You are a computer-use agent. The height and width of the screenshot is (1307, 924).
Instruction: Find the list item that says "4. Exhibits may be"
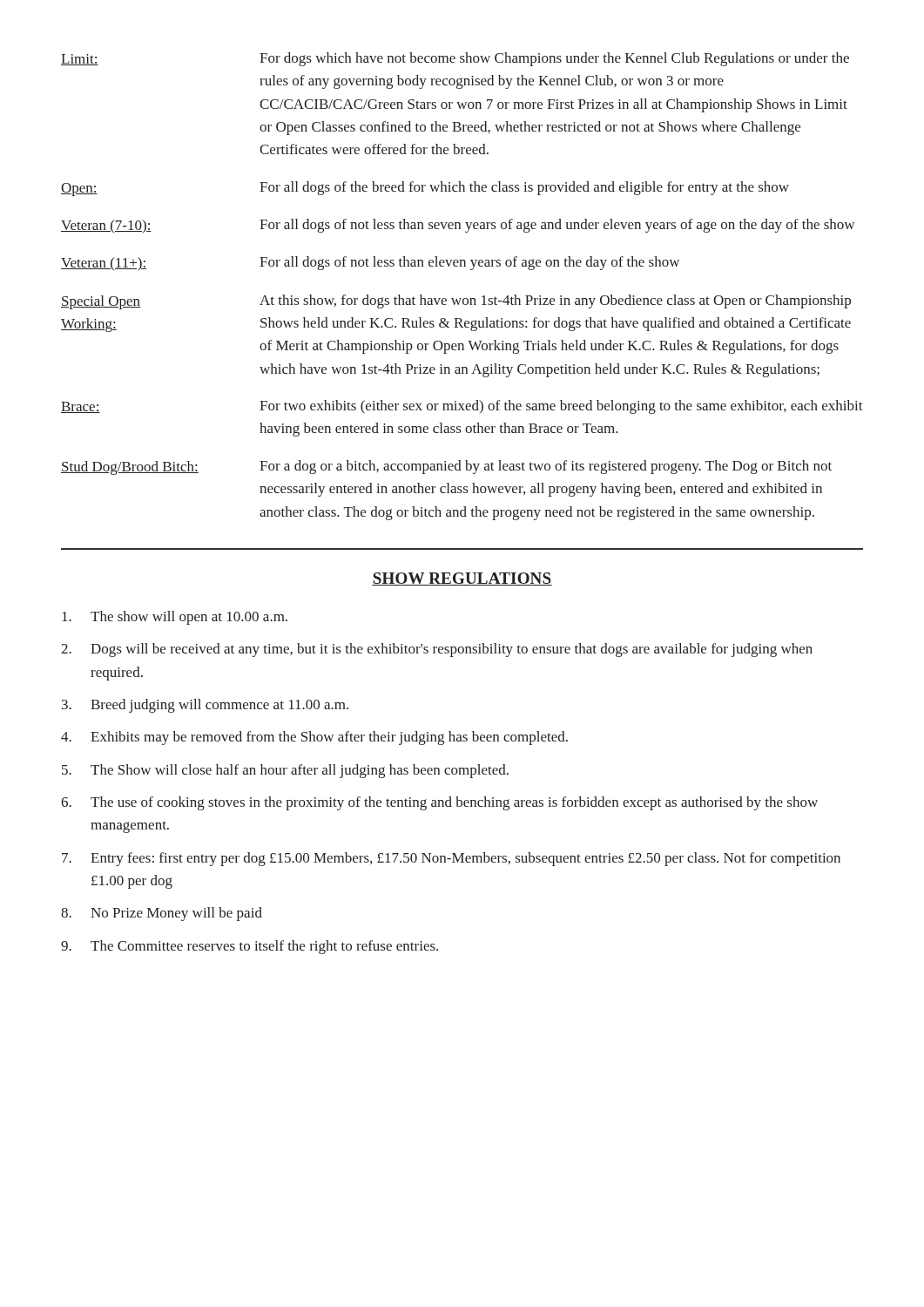(462, 737)
